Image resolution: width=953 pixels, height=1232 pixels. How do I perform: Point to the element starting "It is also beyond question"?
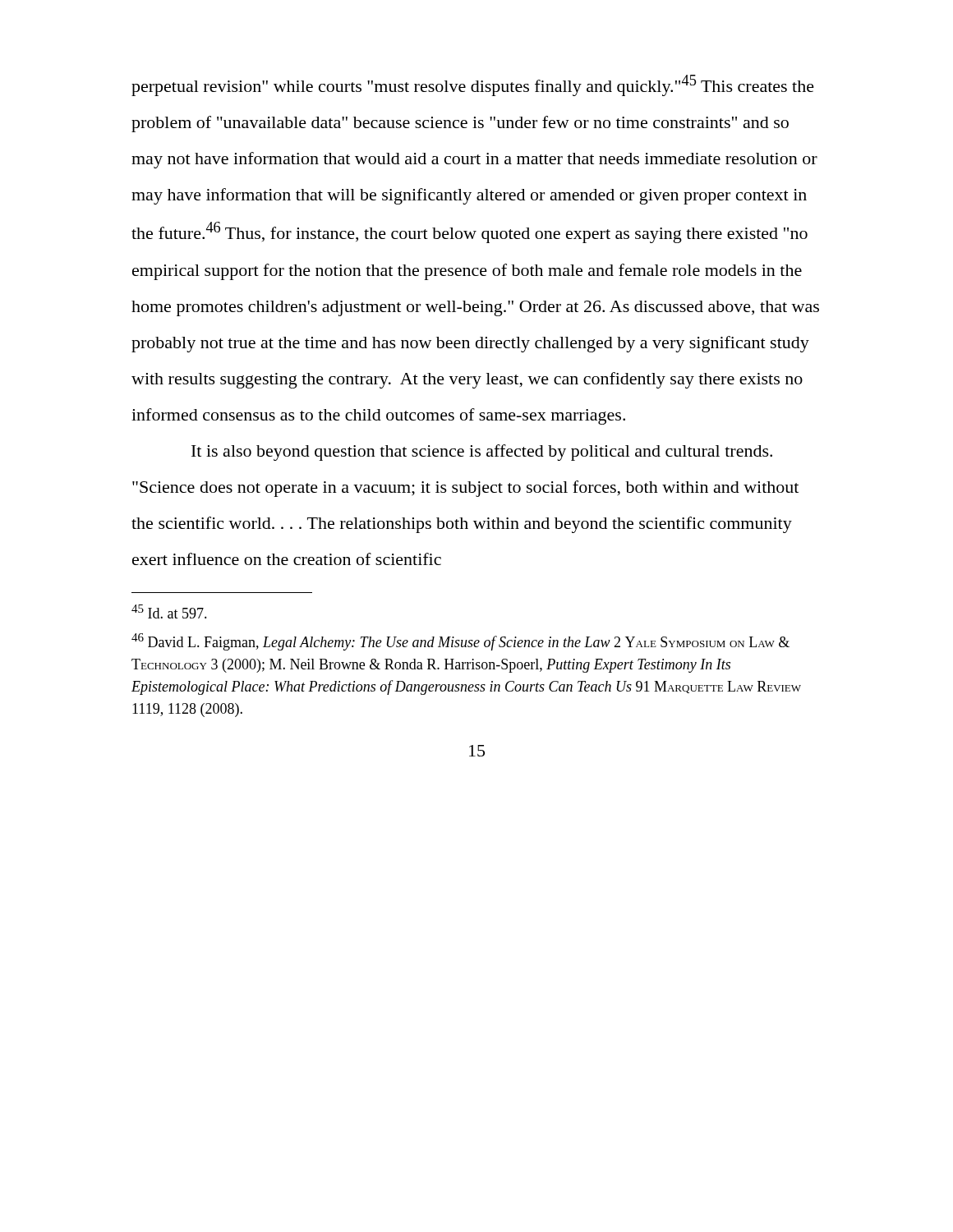(476, 505)
